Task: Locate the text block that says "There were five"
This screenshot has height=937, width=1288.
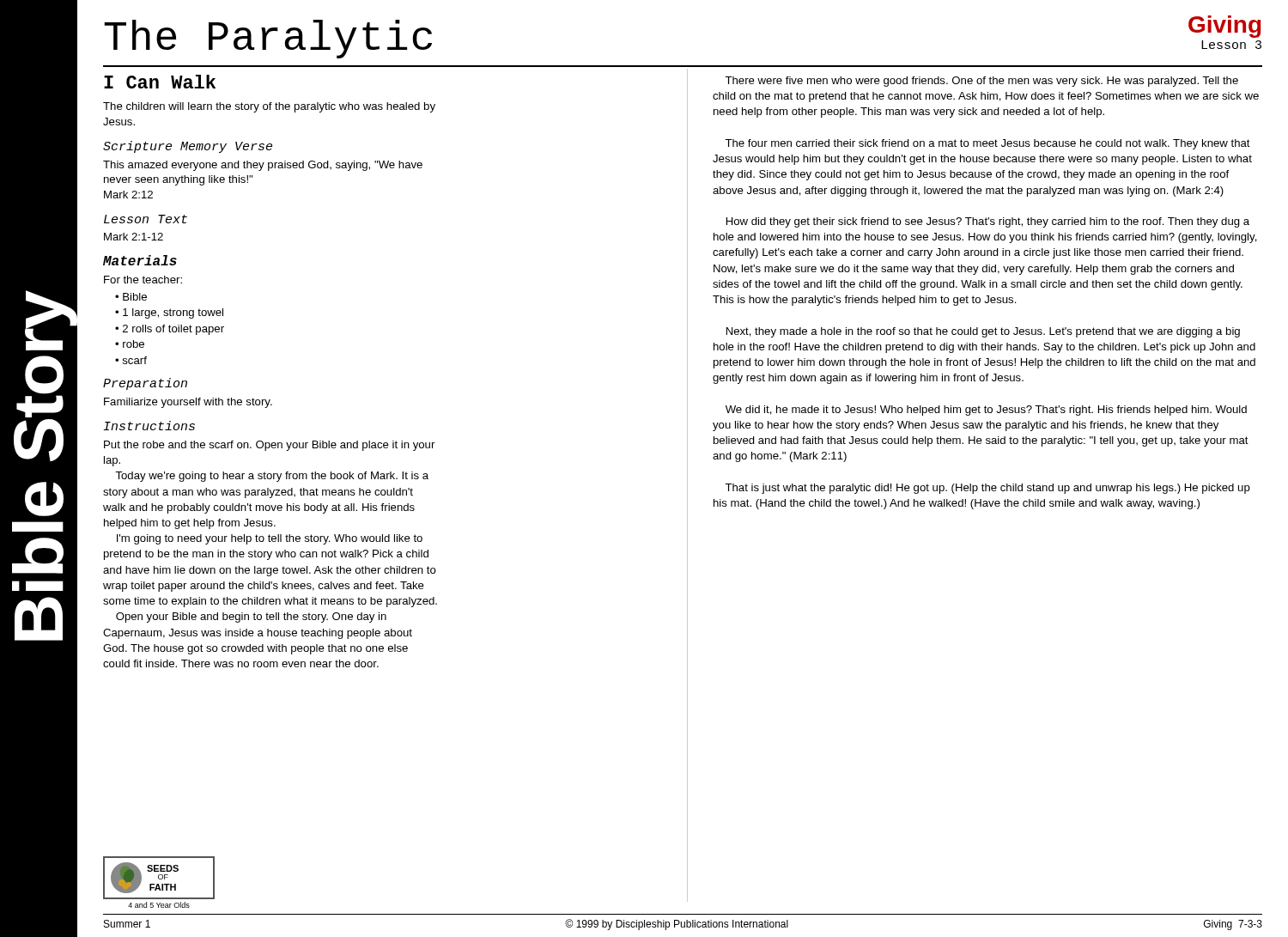Action: (x=986, y=292)
